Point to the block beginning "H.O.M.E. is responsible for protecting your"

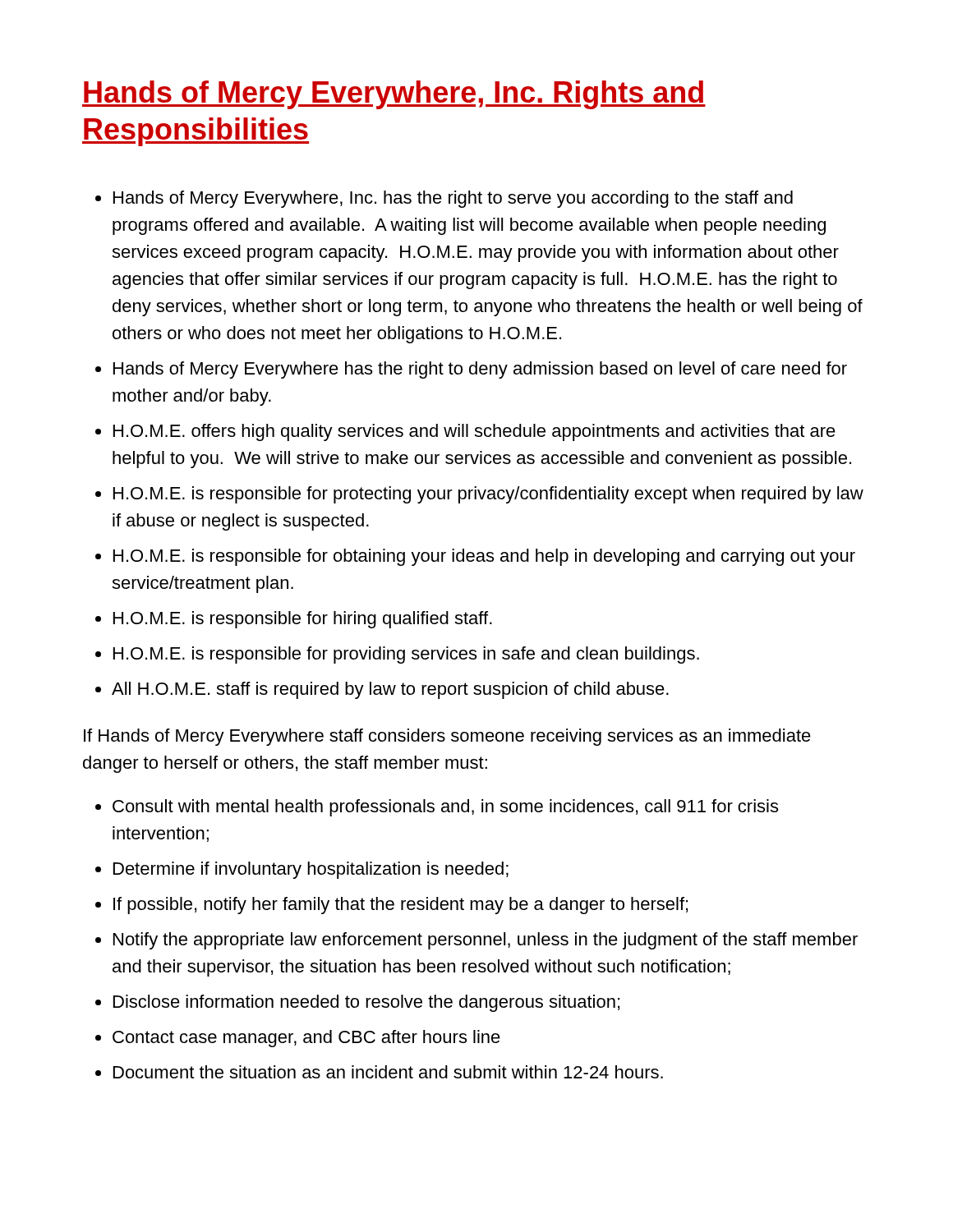pyautogui.click(x=487, y=507)
